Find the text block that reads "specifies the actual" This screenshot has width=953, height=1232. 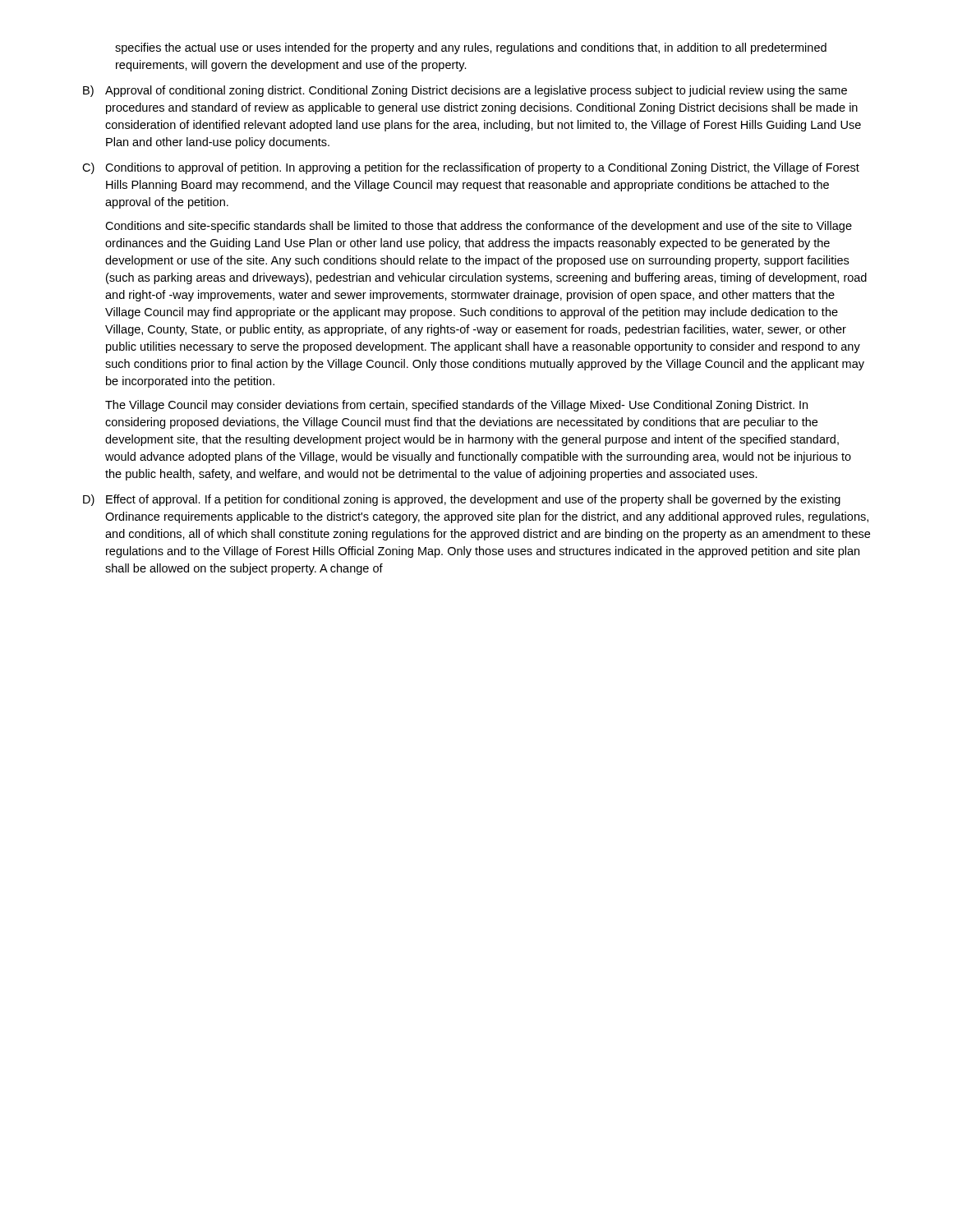tap(471, 56)
